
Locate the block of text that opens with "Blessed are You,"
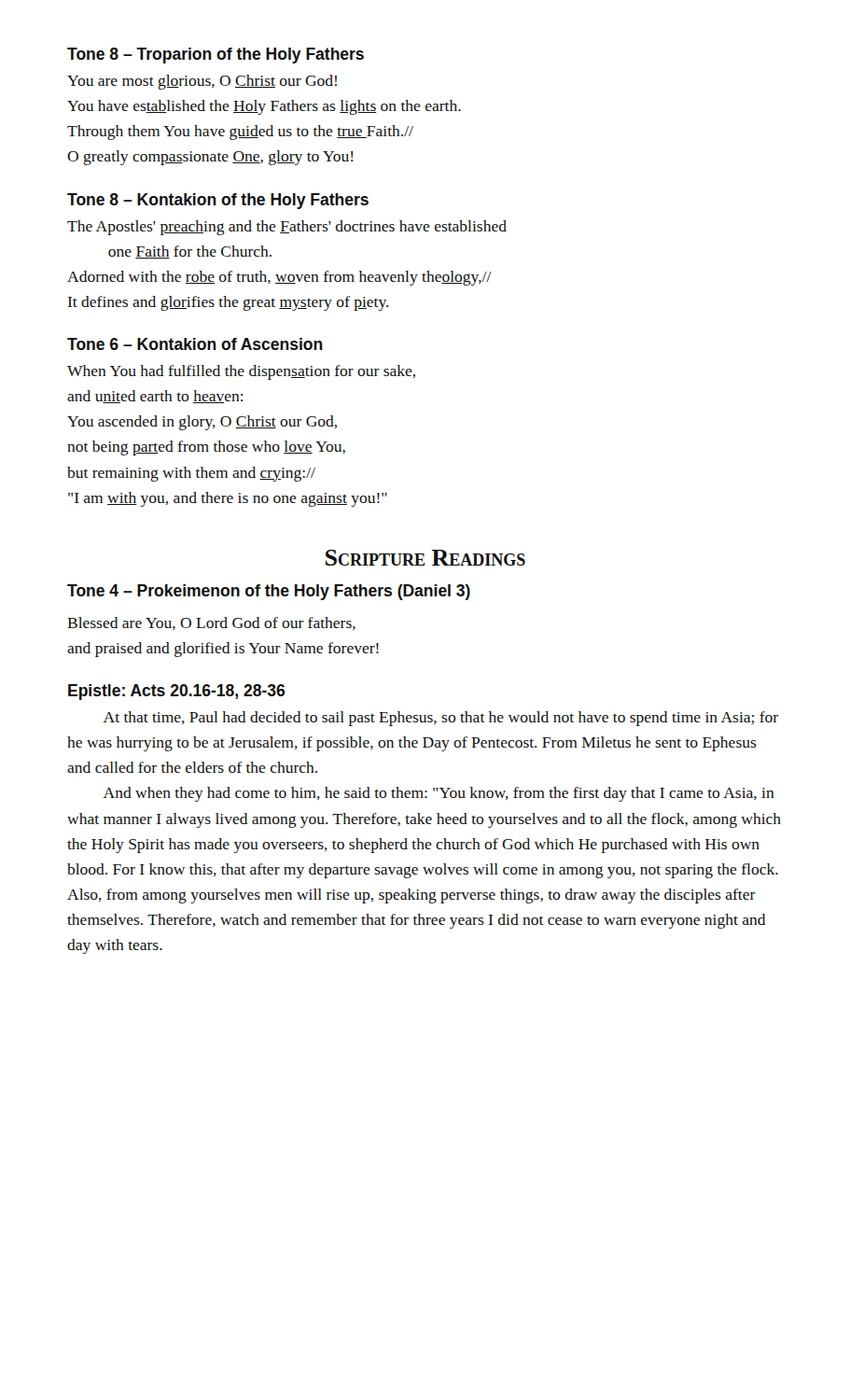(211, 623)
